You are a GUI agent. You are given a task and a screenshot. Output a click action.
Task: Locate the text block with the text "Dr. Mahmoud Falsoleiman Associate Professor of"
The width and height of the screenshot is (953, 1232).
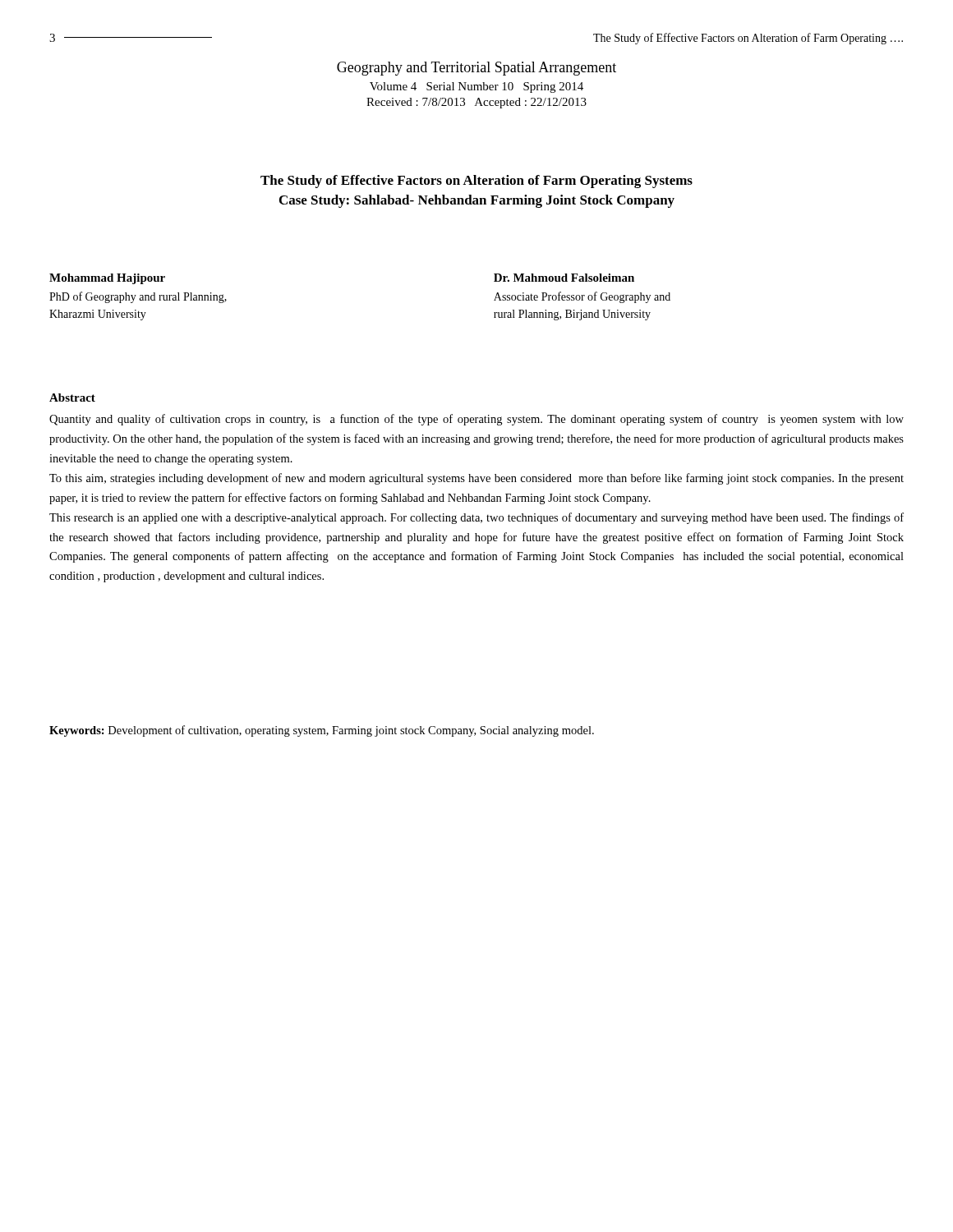(564, 278)
